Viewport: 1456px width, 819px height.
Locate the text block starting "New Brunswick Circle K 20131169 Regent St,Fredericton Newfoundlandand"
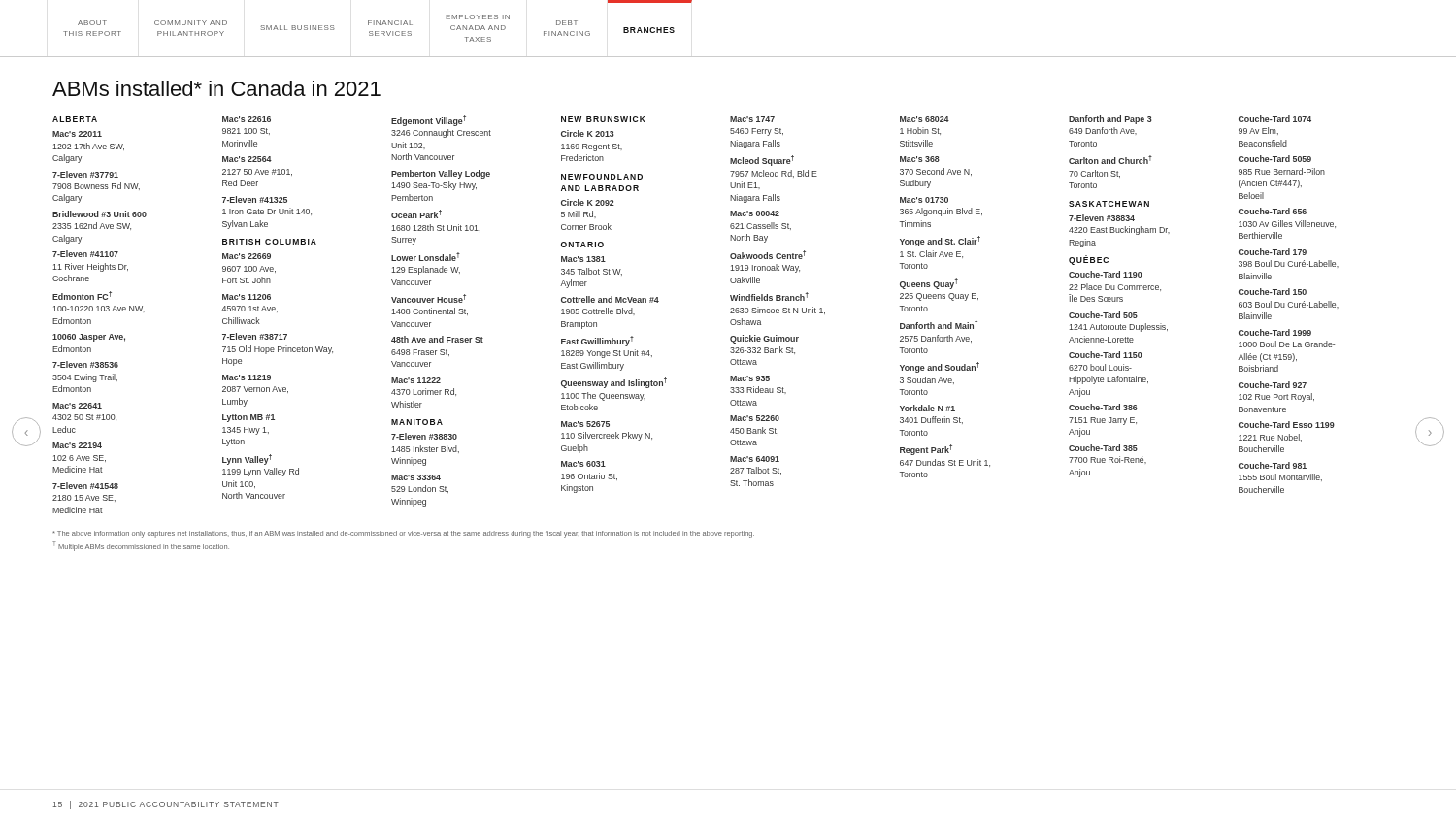(x=641, y=304)
